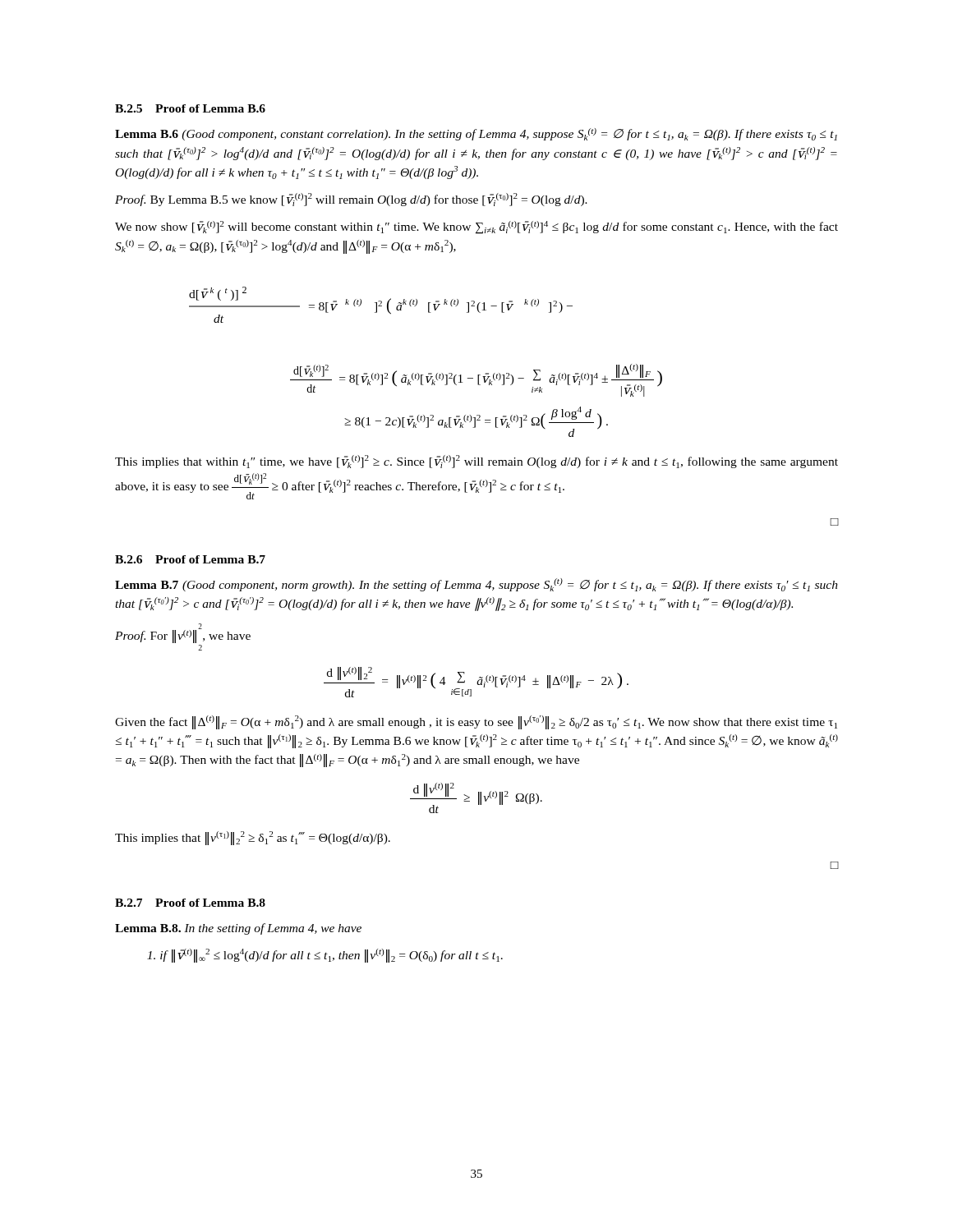Image resolution: width=953 pixels, height=1232 pixels.
Task: Find the formula on this page that starts "d[v̄ k ( t"
Action: [x=381, y=305]
